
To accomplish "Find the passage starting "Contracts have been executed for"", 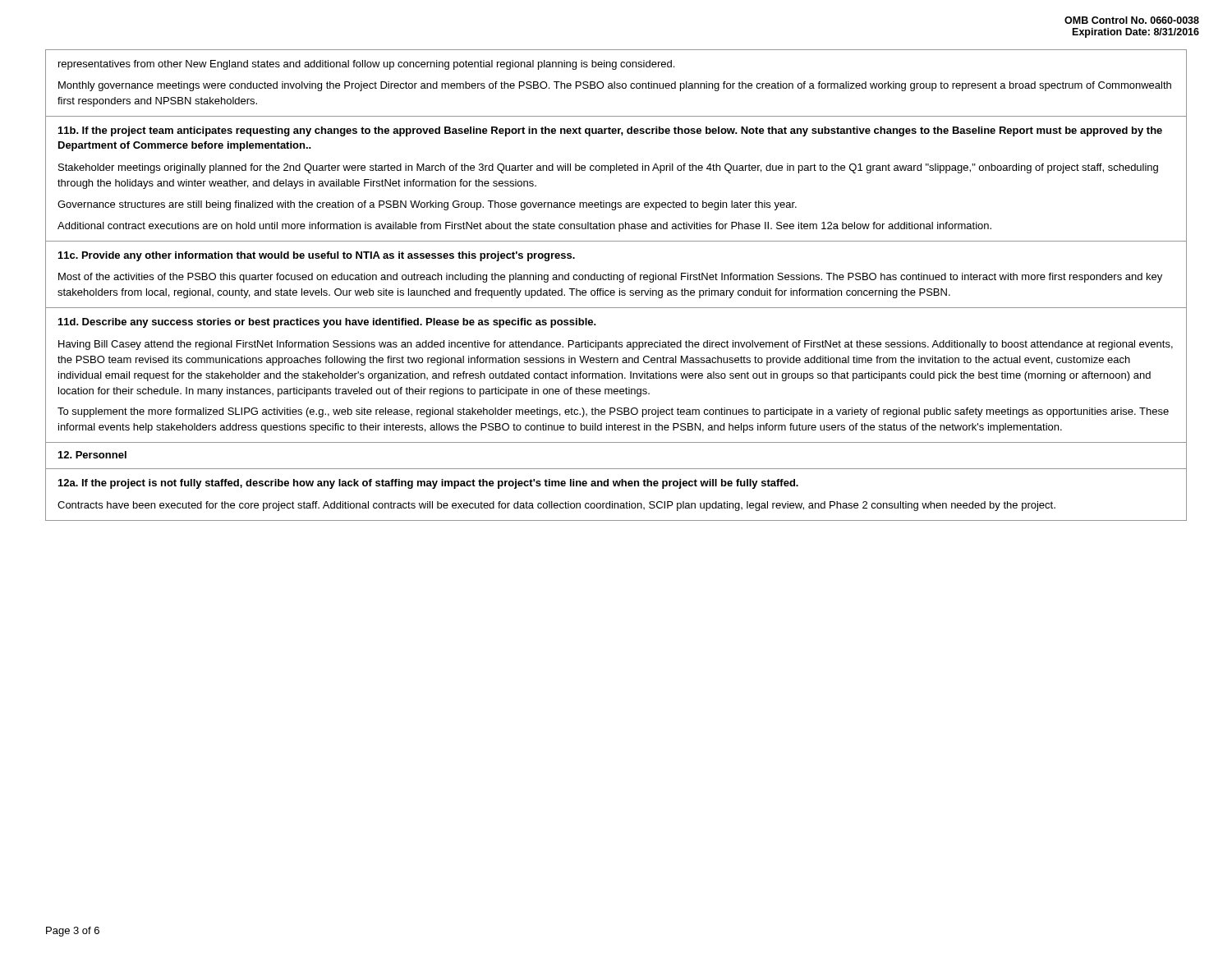I will point(616,505).
